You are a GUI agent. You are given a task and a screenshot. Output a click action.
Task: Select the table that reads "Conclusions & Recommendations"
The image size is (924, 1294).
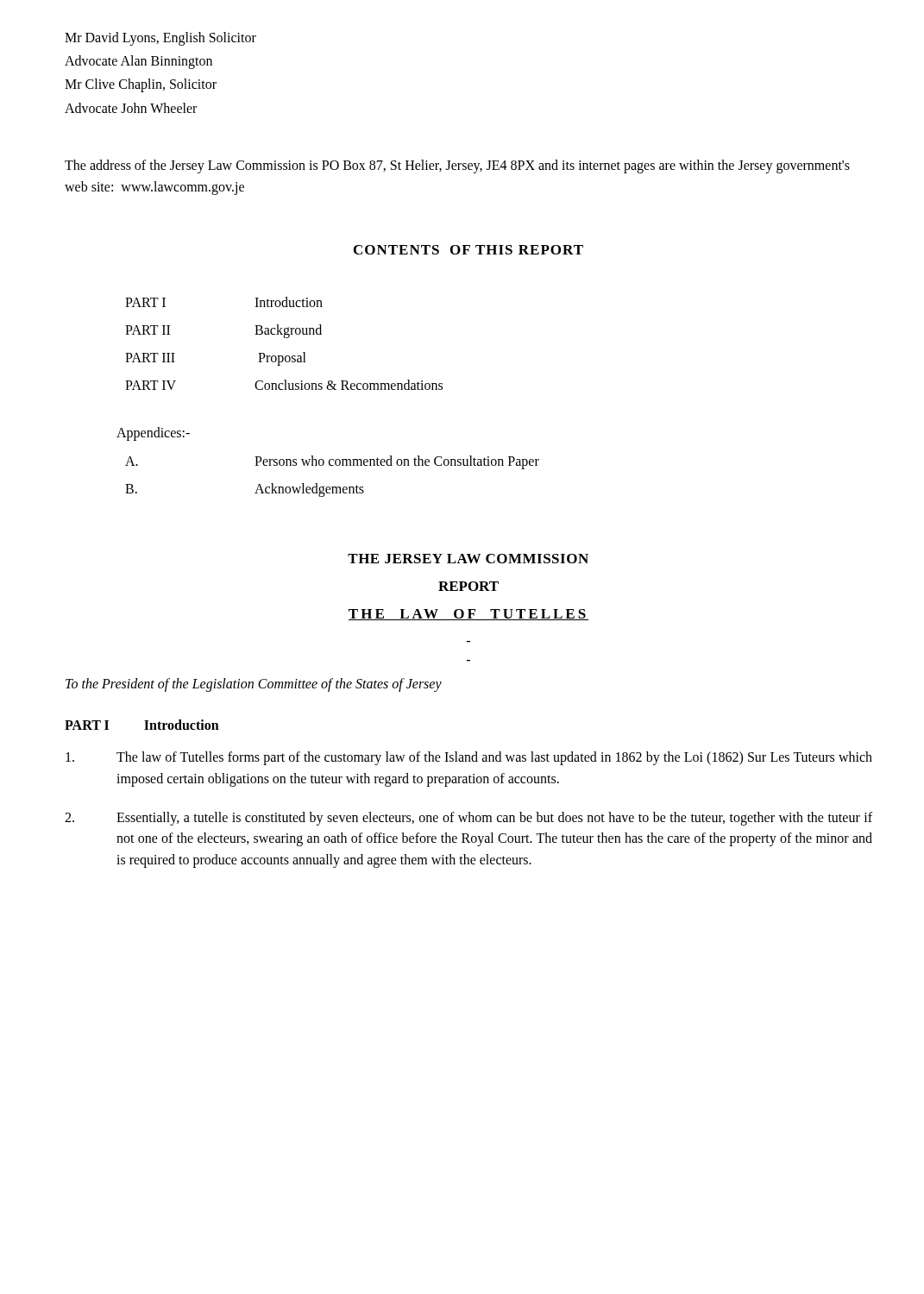pos(494,344)
